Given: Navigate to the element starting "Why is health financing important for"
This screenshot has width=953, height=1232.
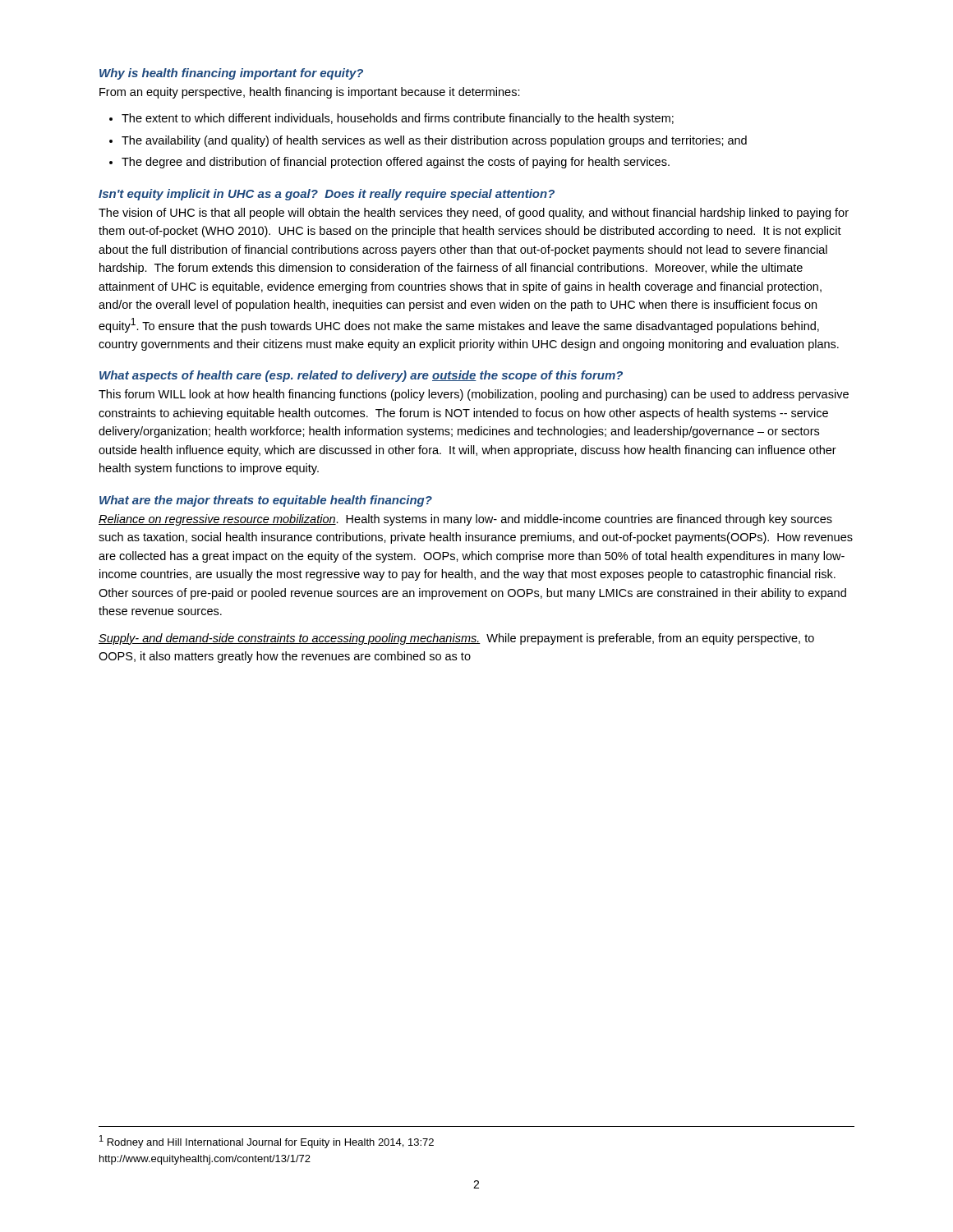Looking at the screenshot, I should [231, 73].
